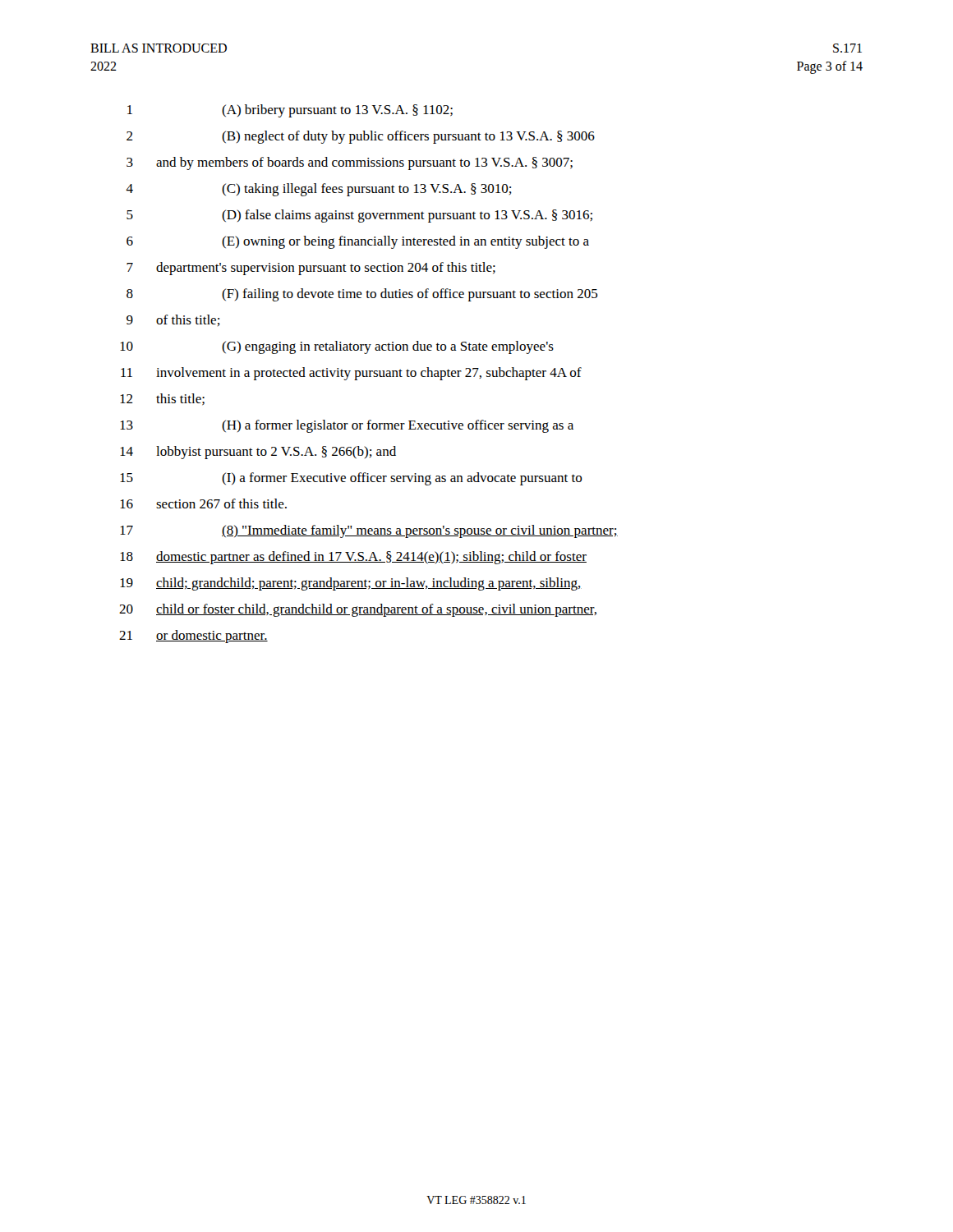Find the region starting "21 or domestic partner."
953x1232 pixels.
point(193,637)
